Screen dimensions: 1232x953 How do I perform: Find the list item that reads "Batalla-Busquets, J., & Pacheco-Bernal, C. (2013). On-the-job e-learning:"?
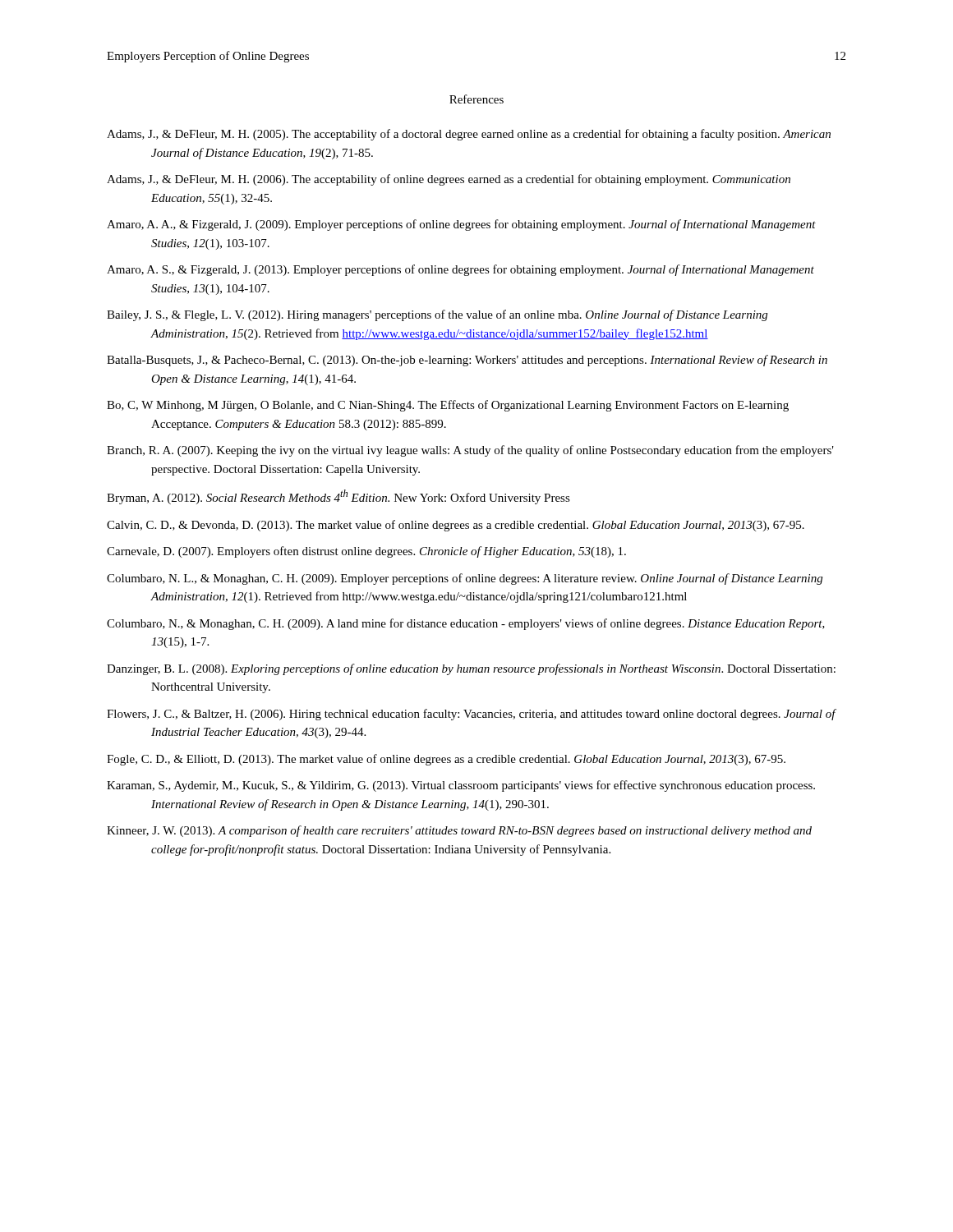[467, 369]
